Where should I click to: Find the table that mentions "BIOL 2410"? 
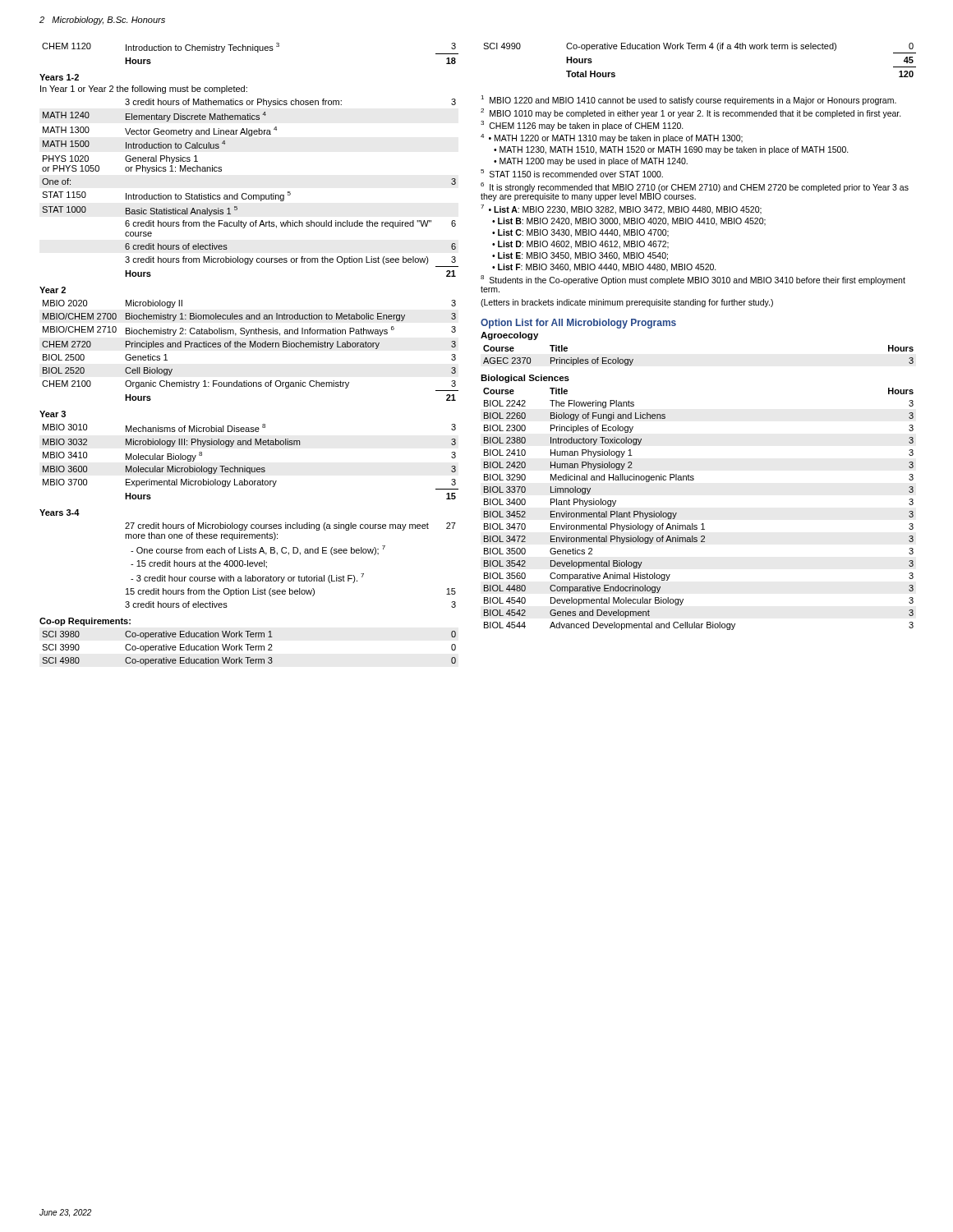tap(698, 508)
